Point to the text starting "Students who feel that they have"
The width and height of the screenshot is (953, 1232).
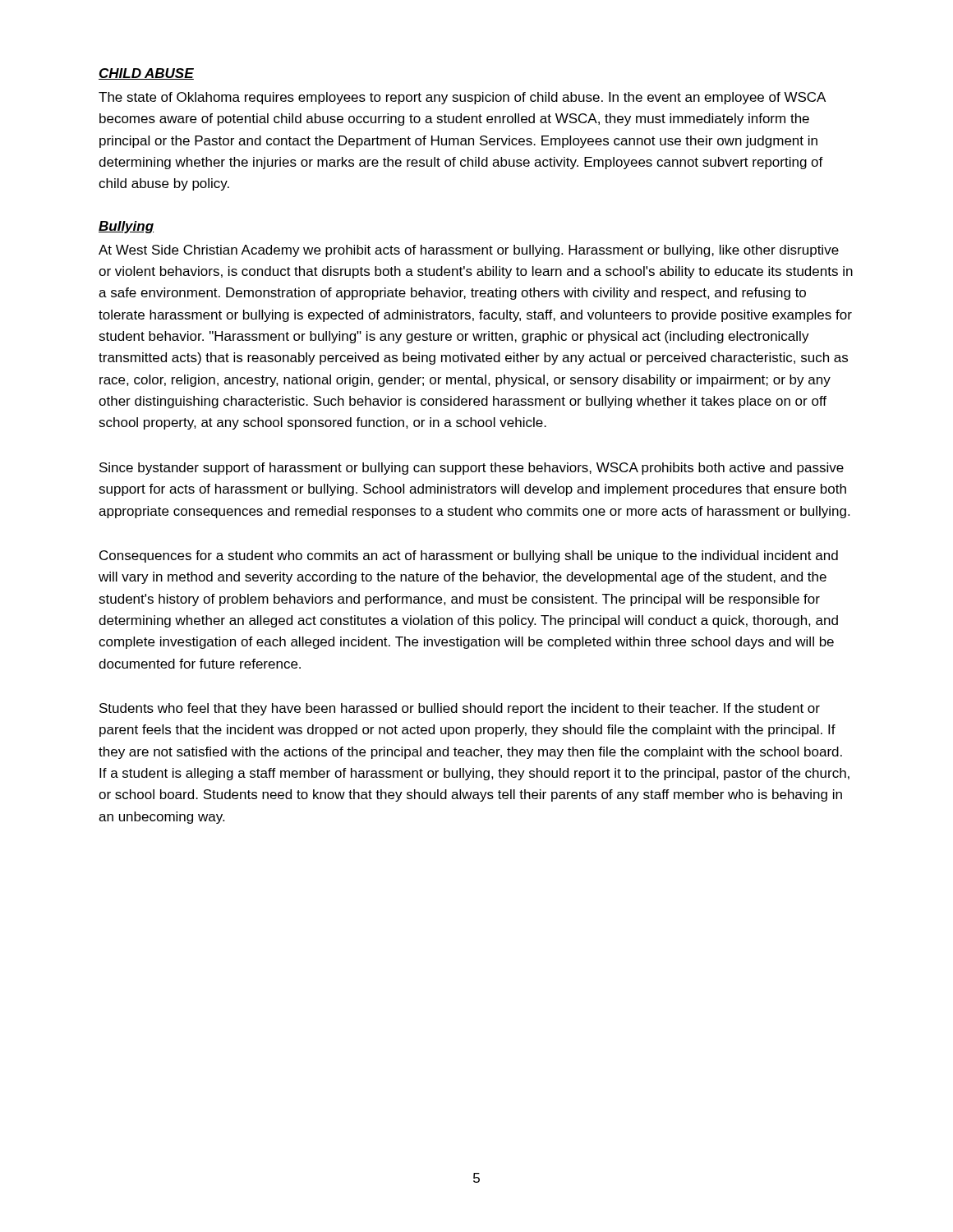[x=475, y=762]
